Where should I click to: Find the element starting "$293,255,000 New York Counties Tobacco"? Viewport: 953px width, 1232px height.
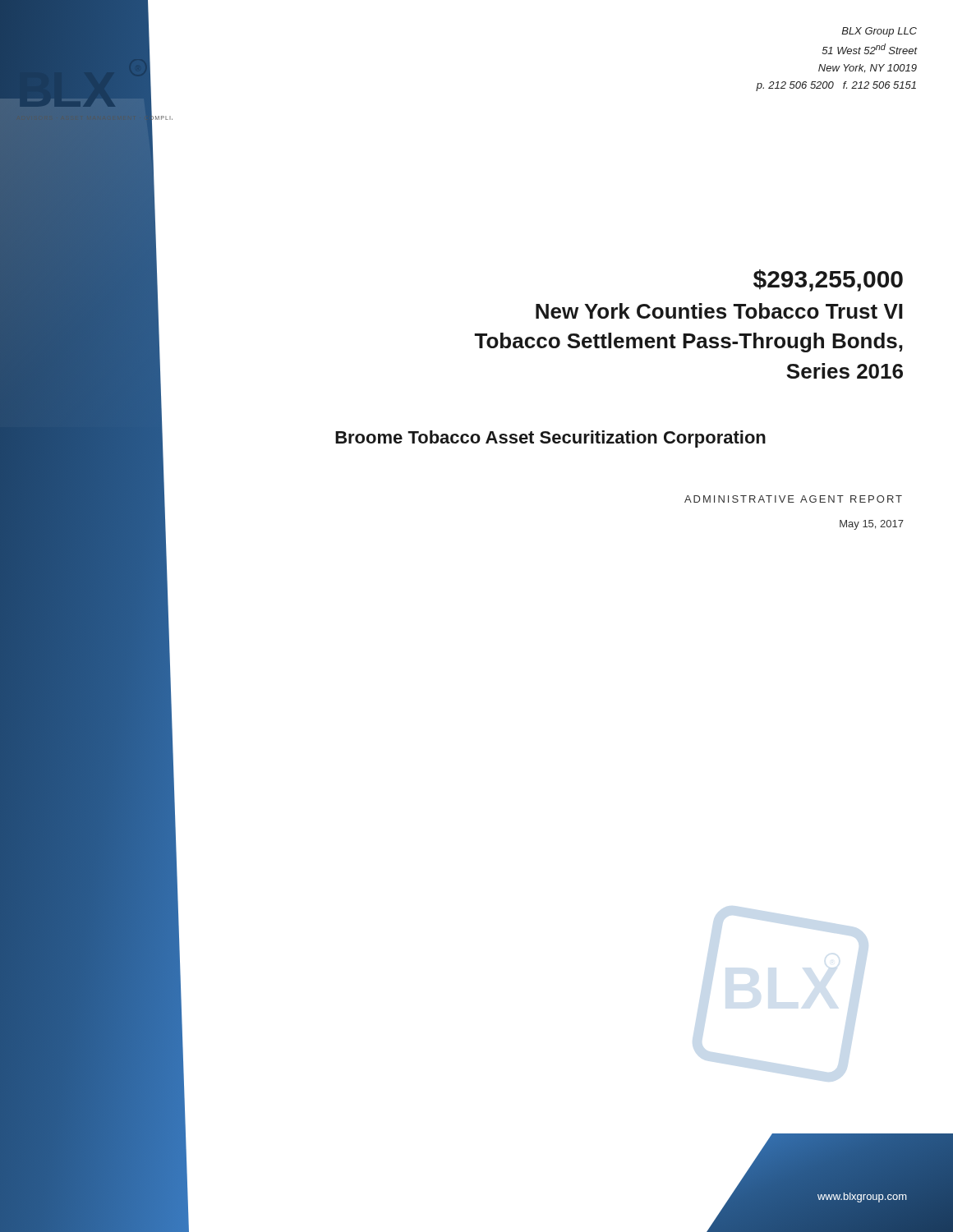tap(689, 324)
